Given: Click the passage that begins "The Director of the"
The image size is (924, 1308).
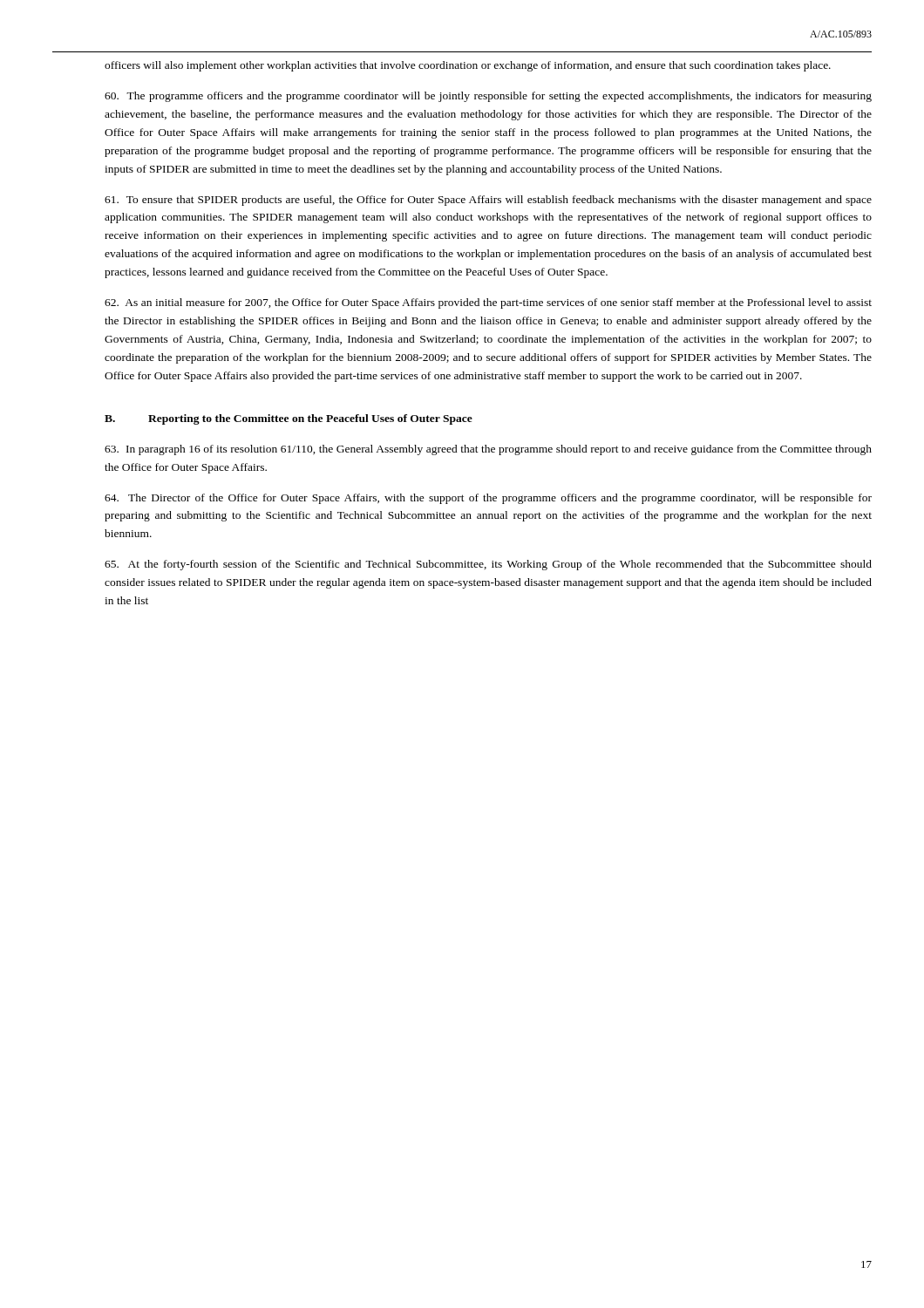Looking at the screenshot, I should click(x=488, y=515).
